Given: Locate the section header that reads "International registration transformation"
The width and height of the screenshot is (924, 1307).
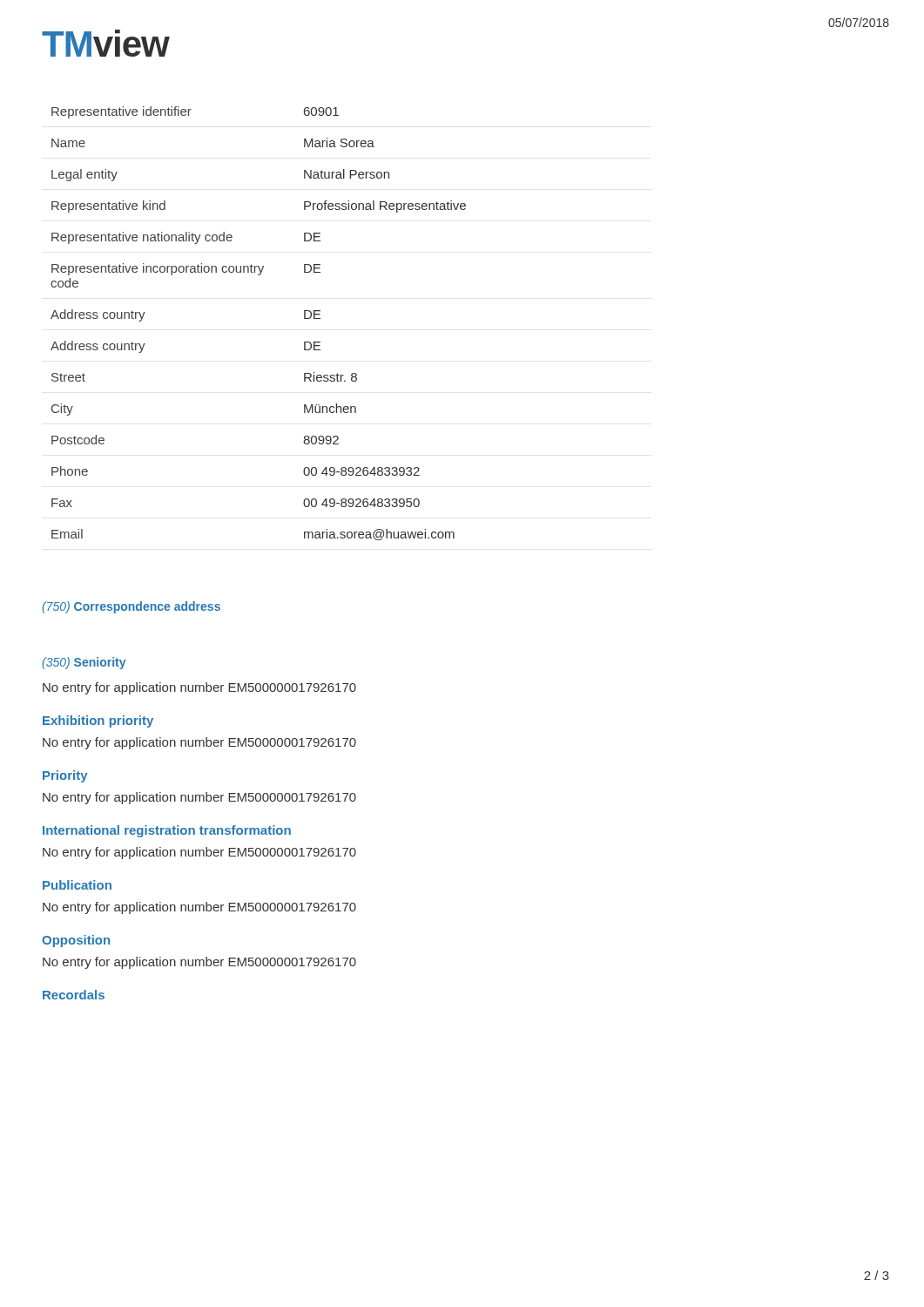Looking at the screenshot, I should click(167, 830).
